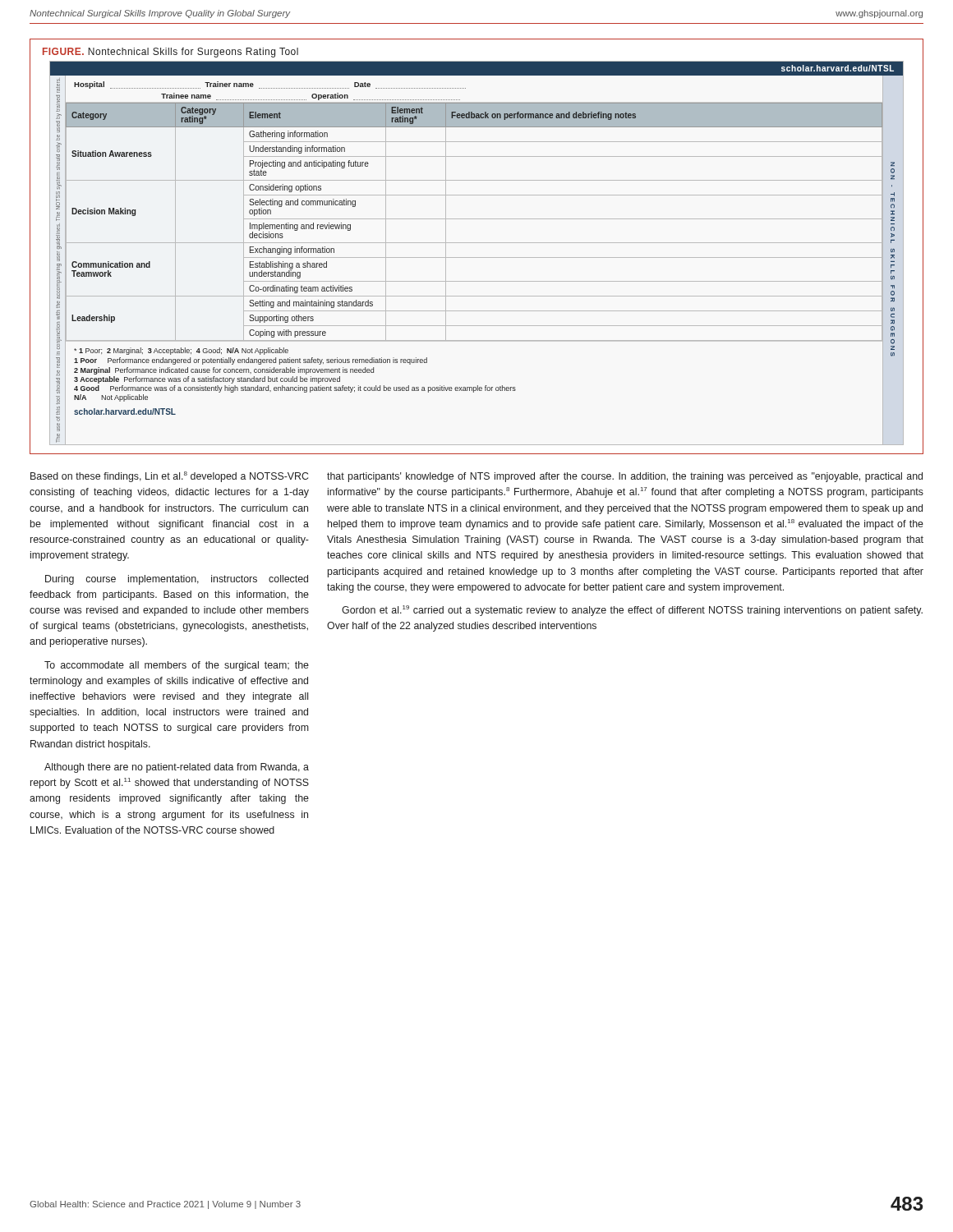Click the passage that begins "Gordon et al.19 carried out a"
This screenshot has height=1232, width=953.
(x=625, y=618)
